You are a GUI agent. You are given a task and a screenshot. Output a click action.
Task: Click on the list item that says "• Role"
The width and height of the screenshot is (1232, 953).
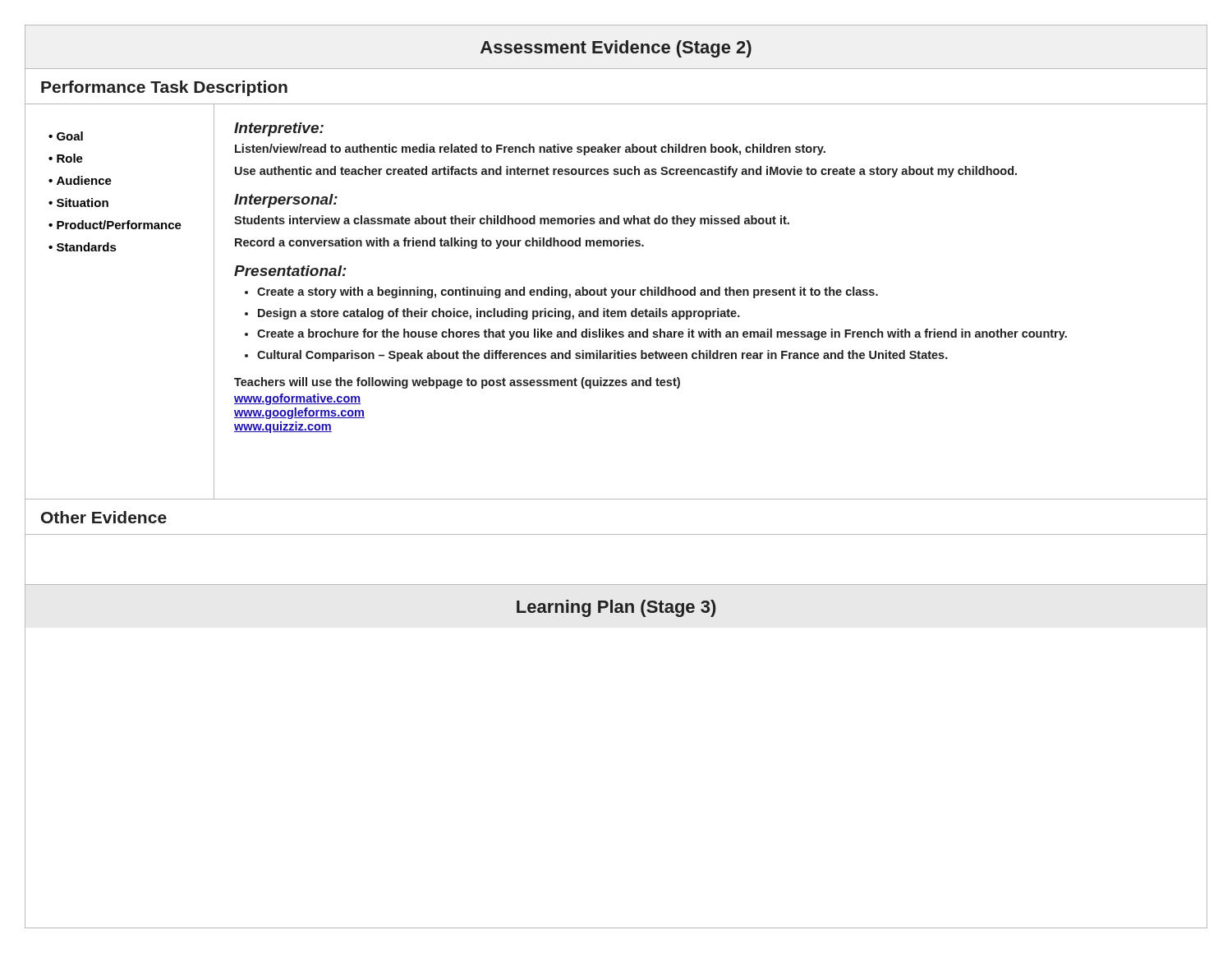66,158
